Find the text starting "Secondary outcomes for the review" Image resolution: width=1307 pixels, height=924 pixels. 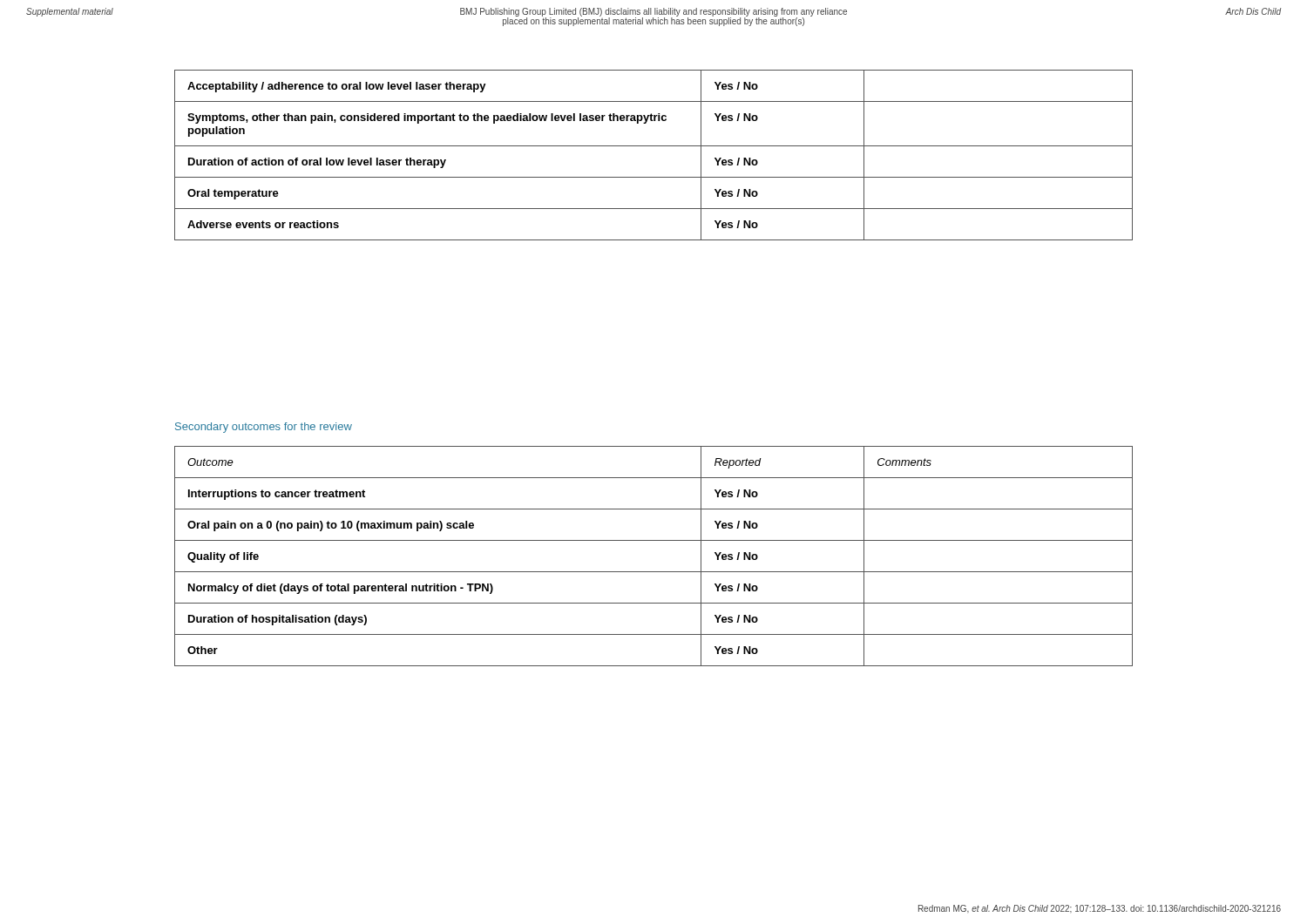263,426
